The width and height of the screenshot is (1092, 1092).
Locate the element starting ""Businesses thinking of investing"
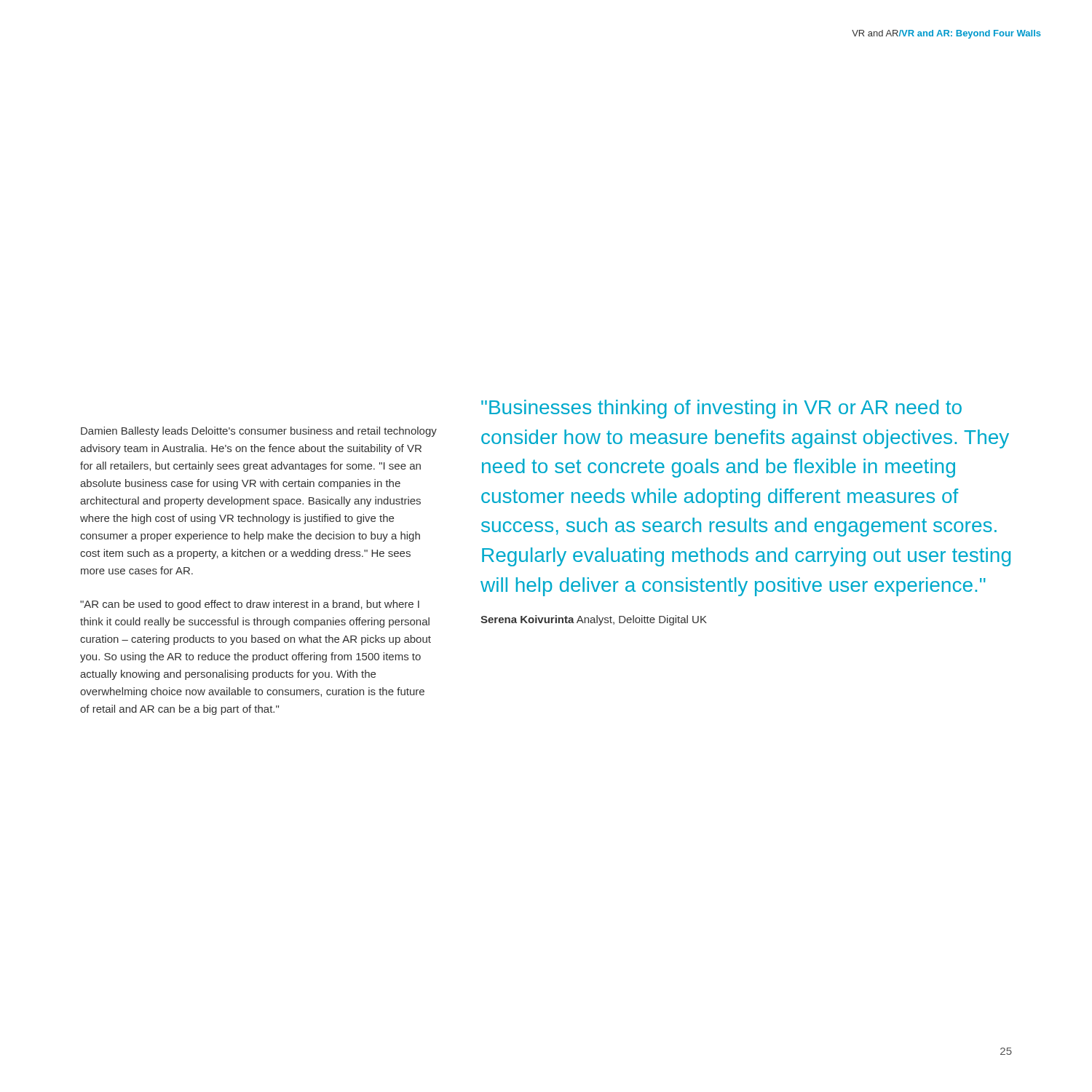point(746,509)
